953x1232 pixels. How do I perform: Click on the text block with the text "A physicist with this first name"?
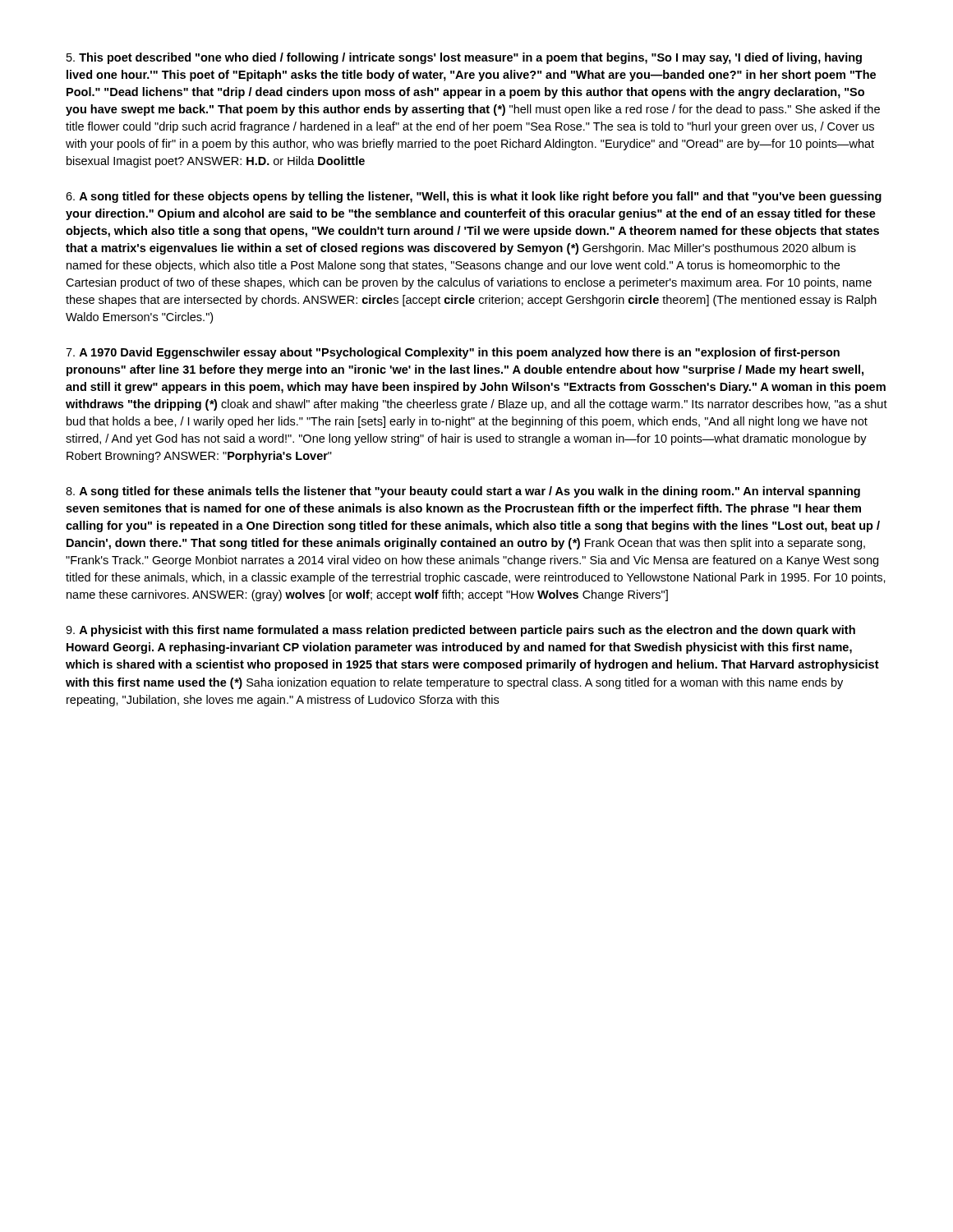click(472, 665)
